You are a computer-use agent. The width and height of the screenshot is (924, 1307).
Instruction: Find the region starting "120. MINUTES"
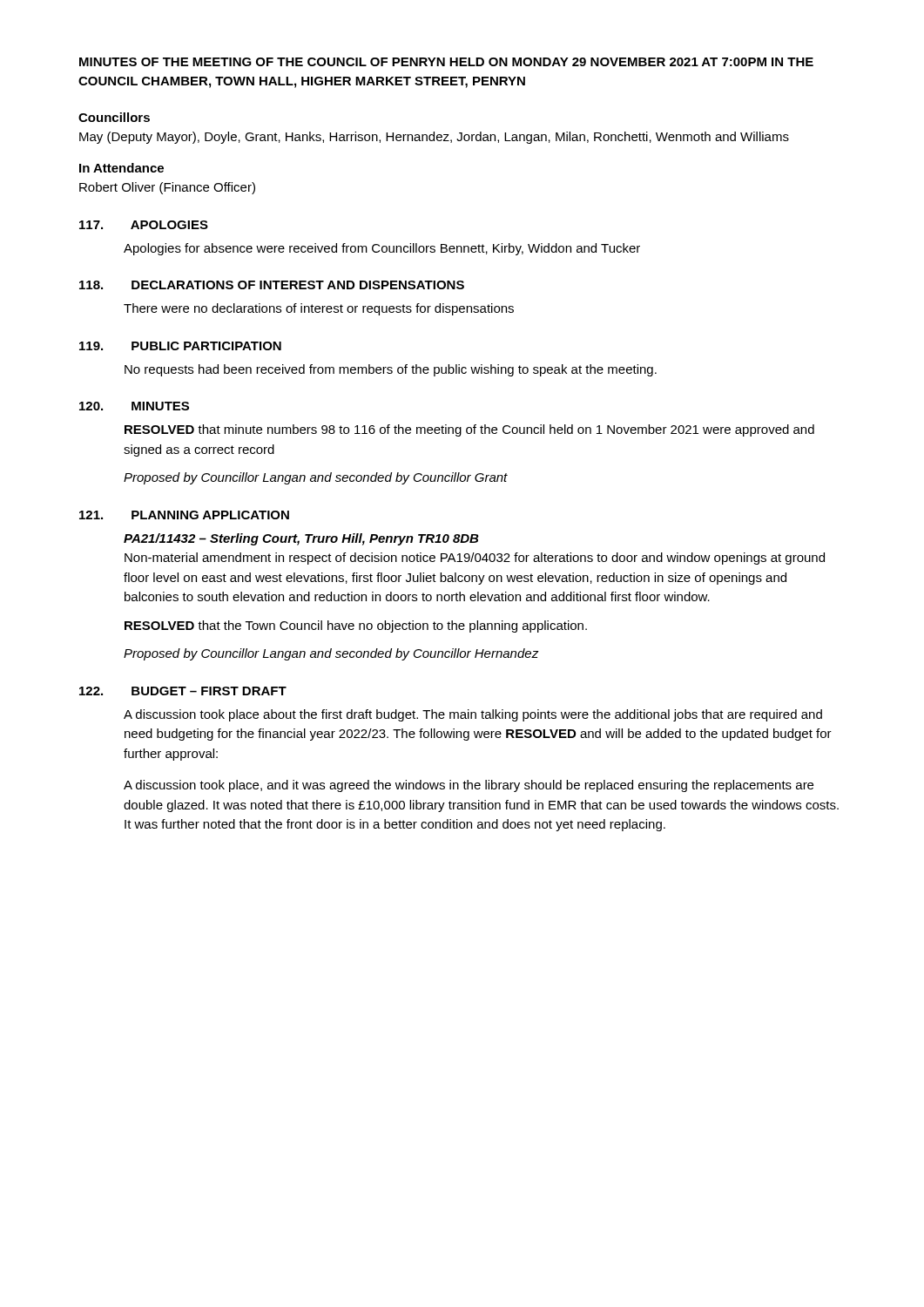(134, 406)
